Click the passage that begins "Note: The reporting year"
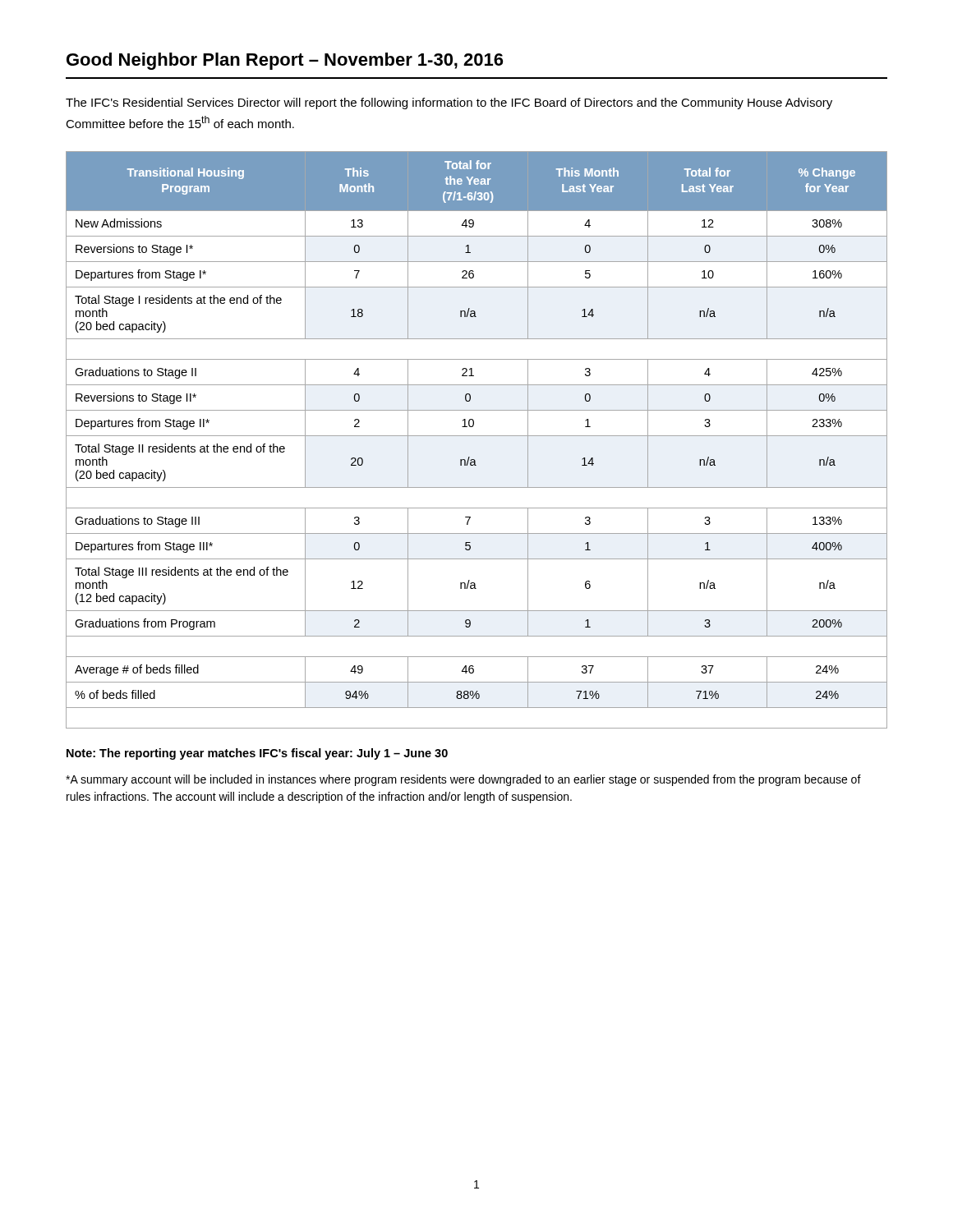 click(257, 753)
